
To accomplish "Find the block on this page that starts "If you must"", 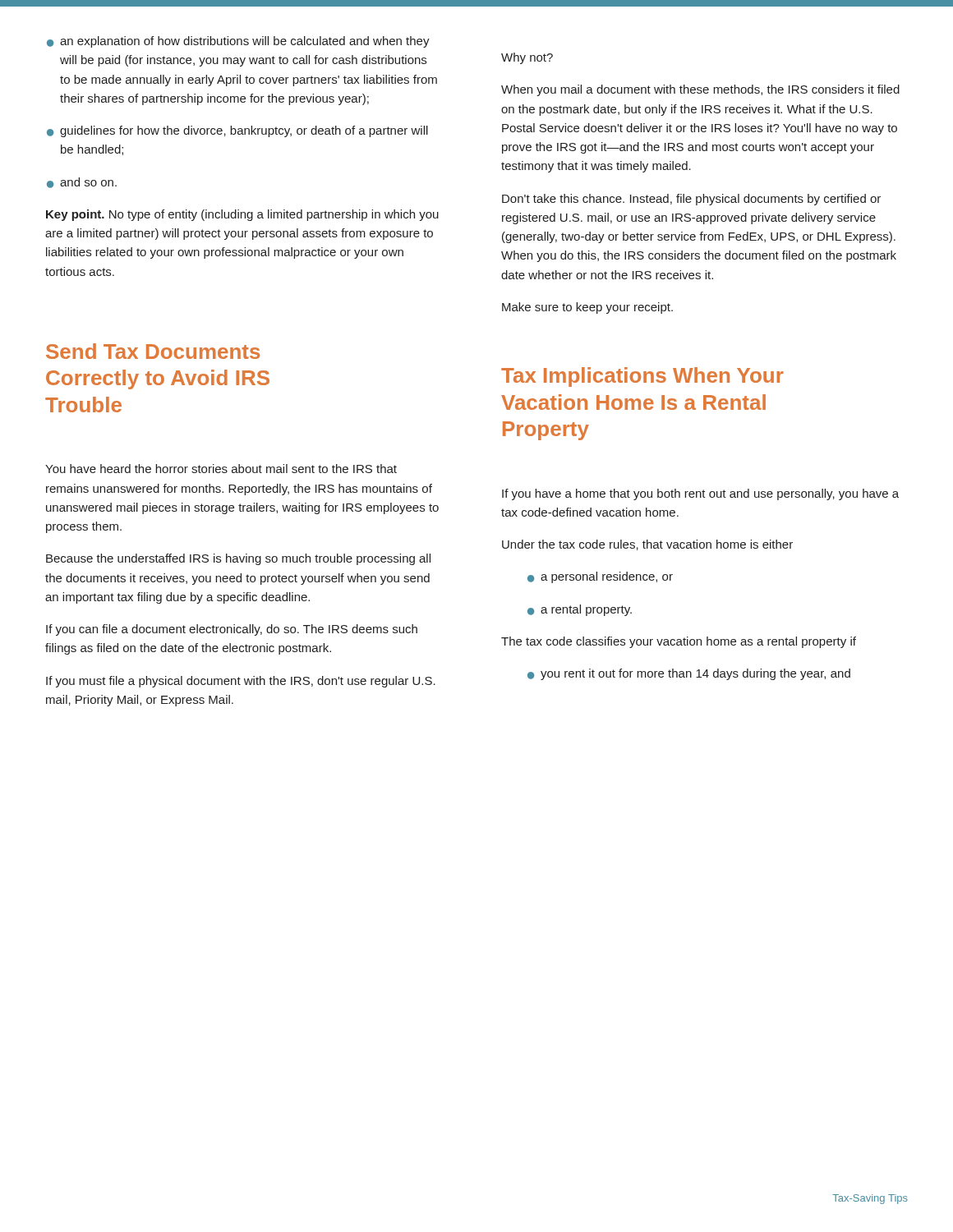I will coord(241,690).
